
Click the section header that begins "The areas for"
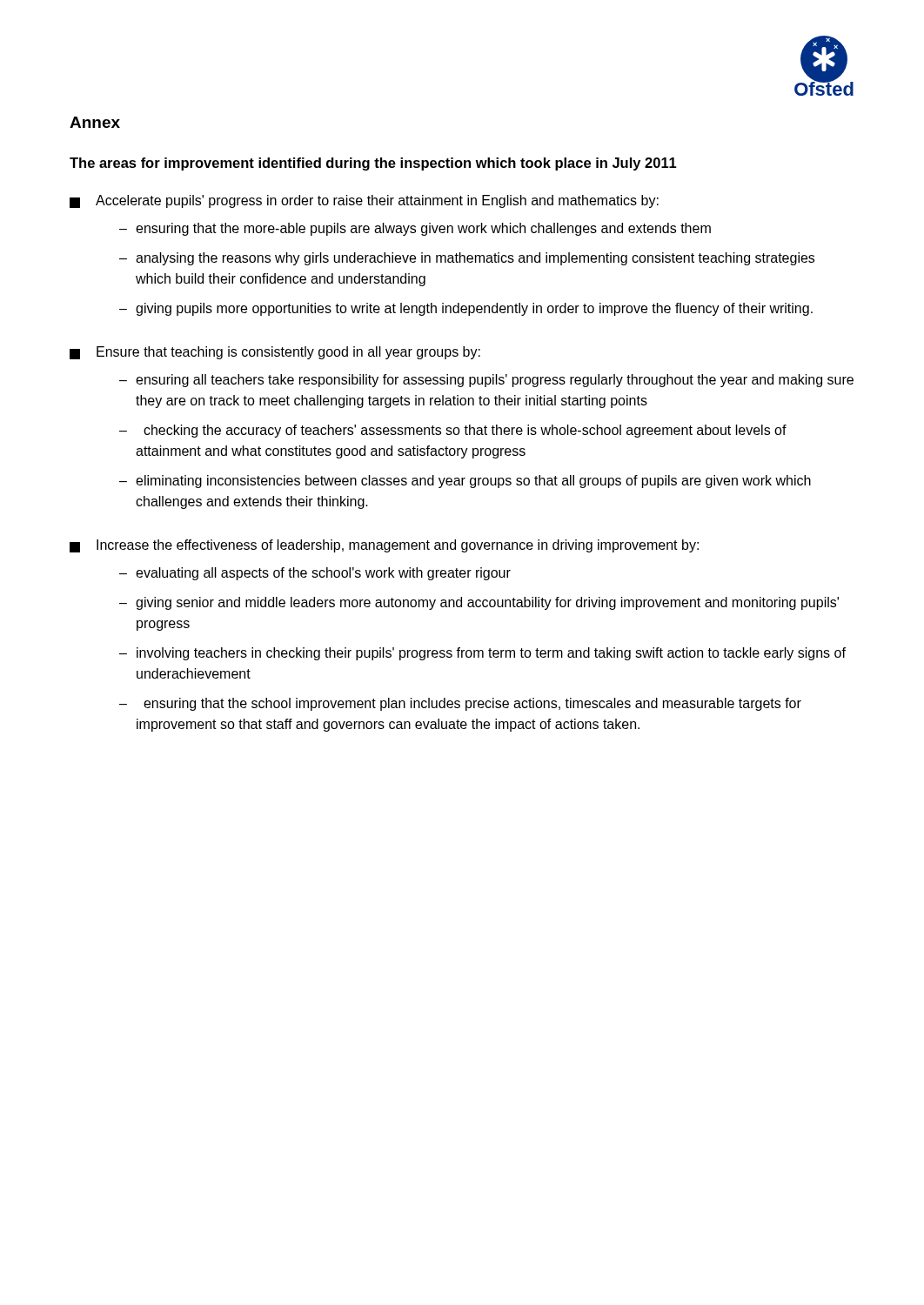pyautogui.click(x=373, y=163)
